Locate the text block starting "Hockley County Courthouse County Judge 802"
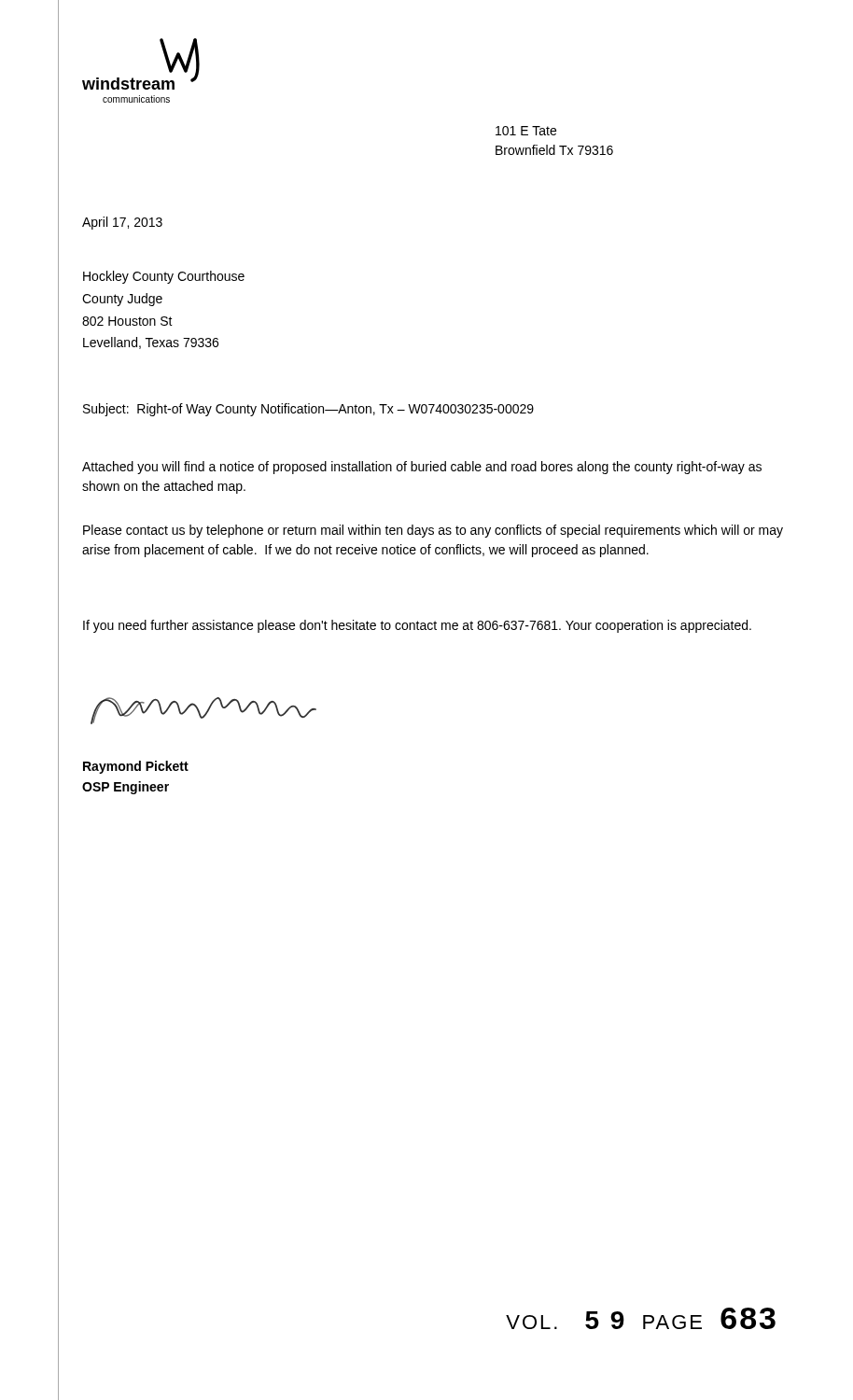 click(163, 310)
